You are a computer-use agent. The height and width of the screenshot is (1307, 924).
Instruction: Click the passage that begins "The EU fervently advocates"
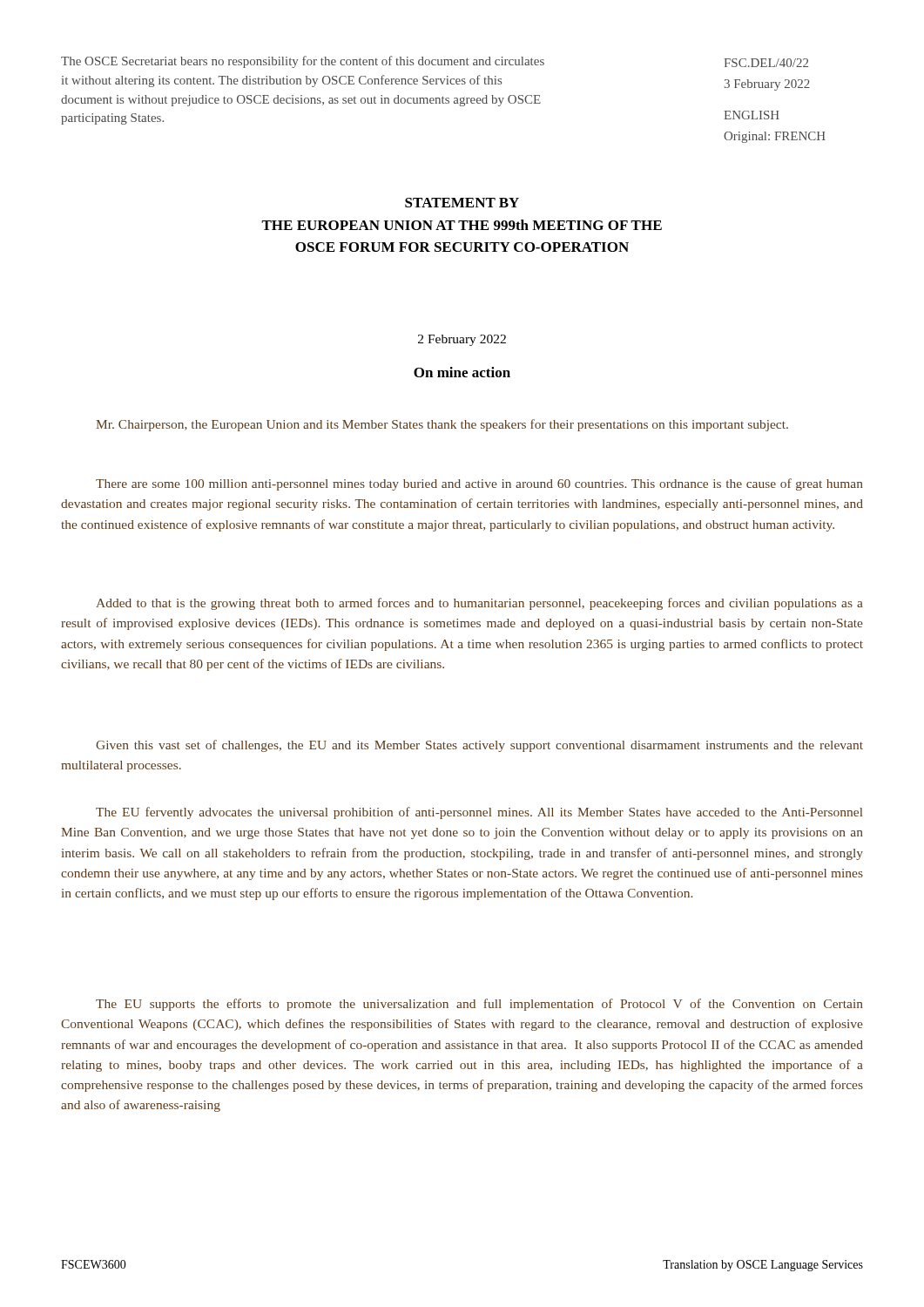tap(462, 852)
